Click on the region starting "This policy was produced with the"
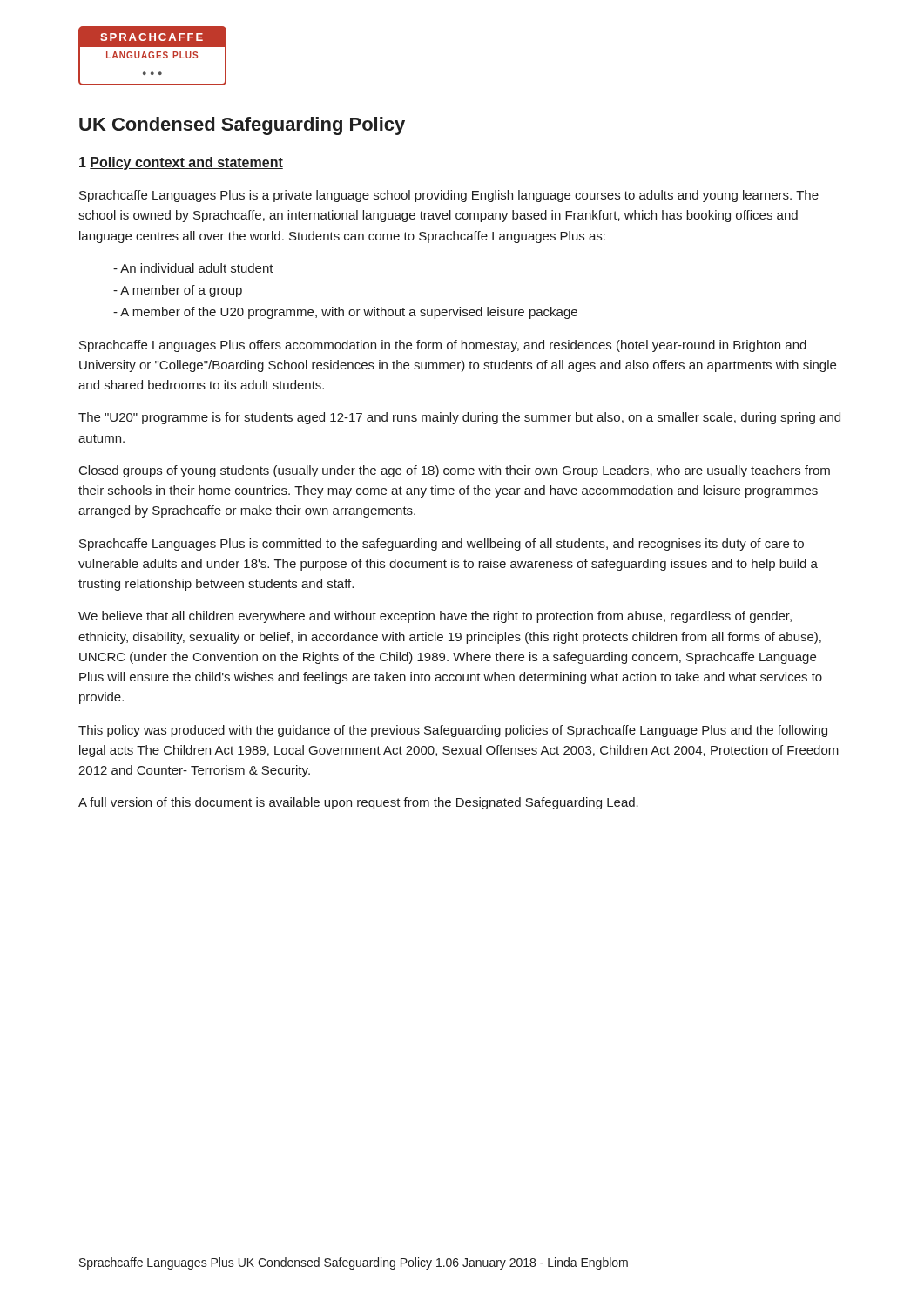 (x=459, y=750)
